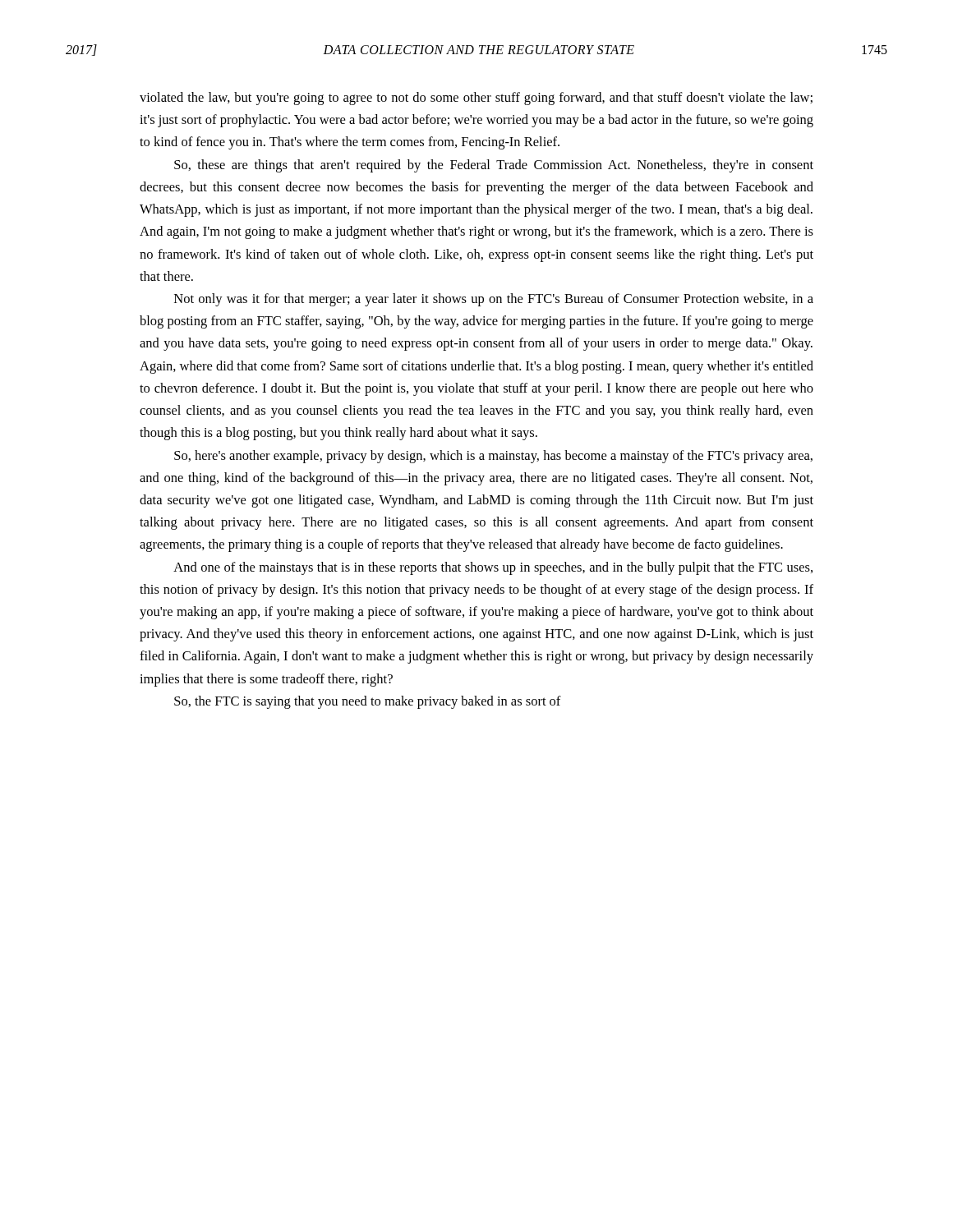Locate the text starting "And one of the mainstays that"

coord(476,623)
